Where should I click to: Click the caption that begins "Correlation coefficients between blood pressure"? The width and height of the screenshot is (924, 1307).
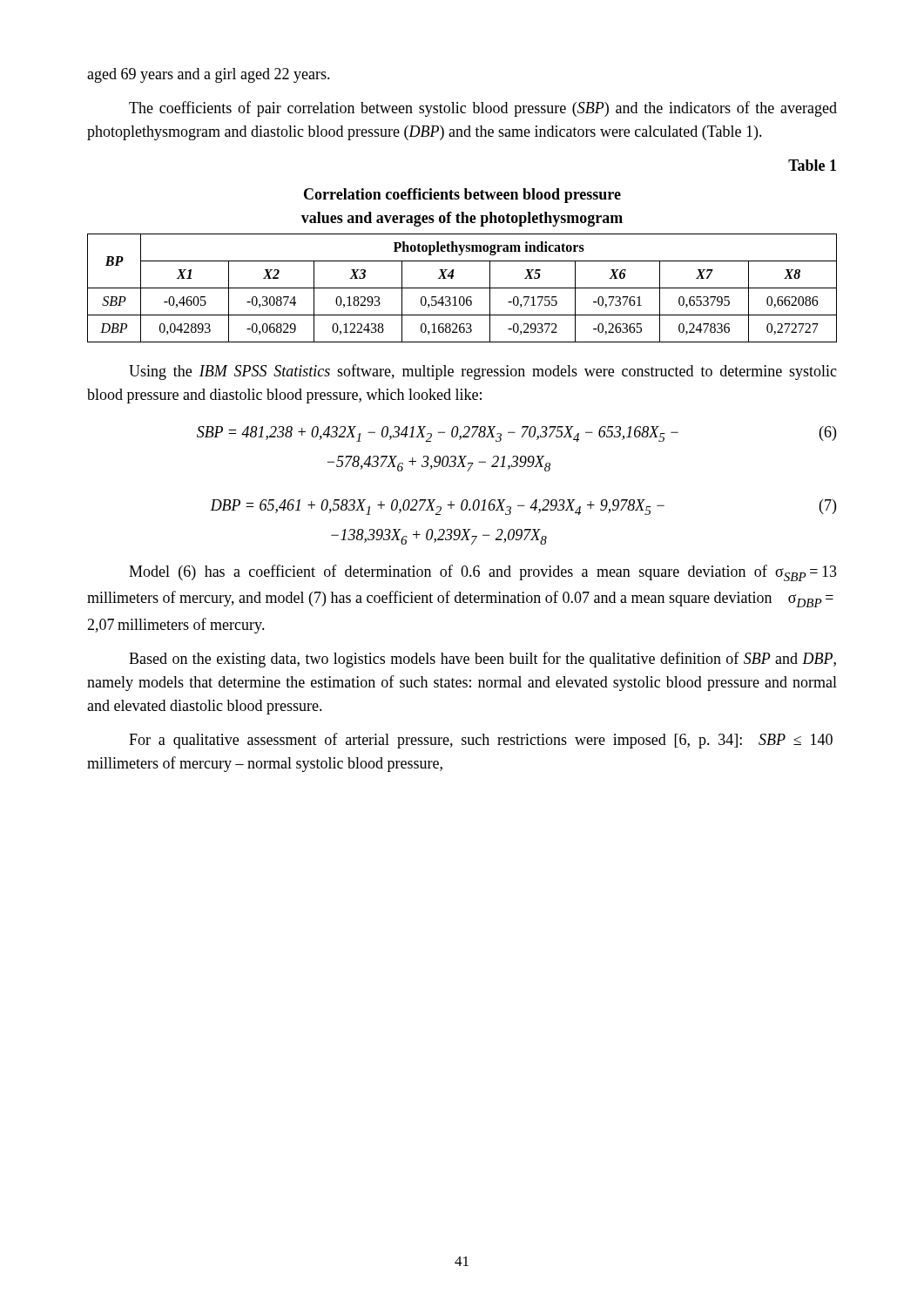tap(462, 206)
